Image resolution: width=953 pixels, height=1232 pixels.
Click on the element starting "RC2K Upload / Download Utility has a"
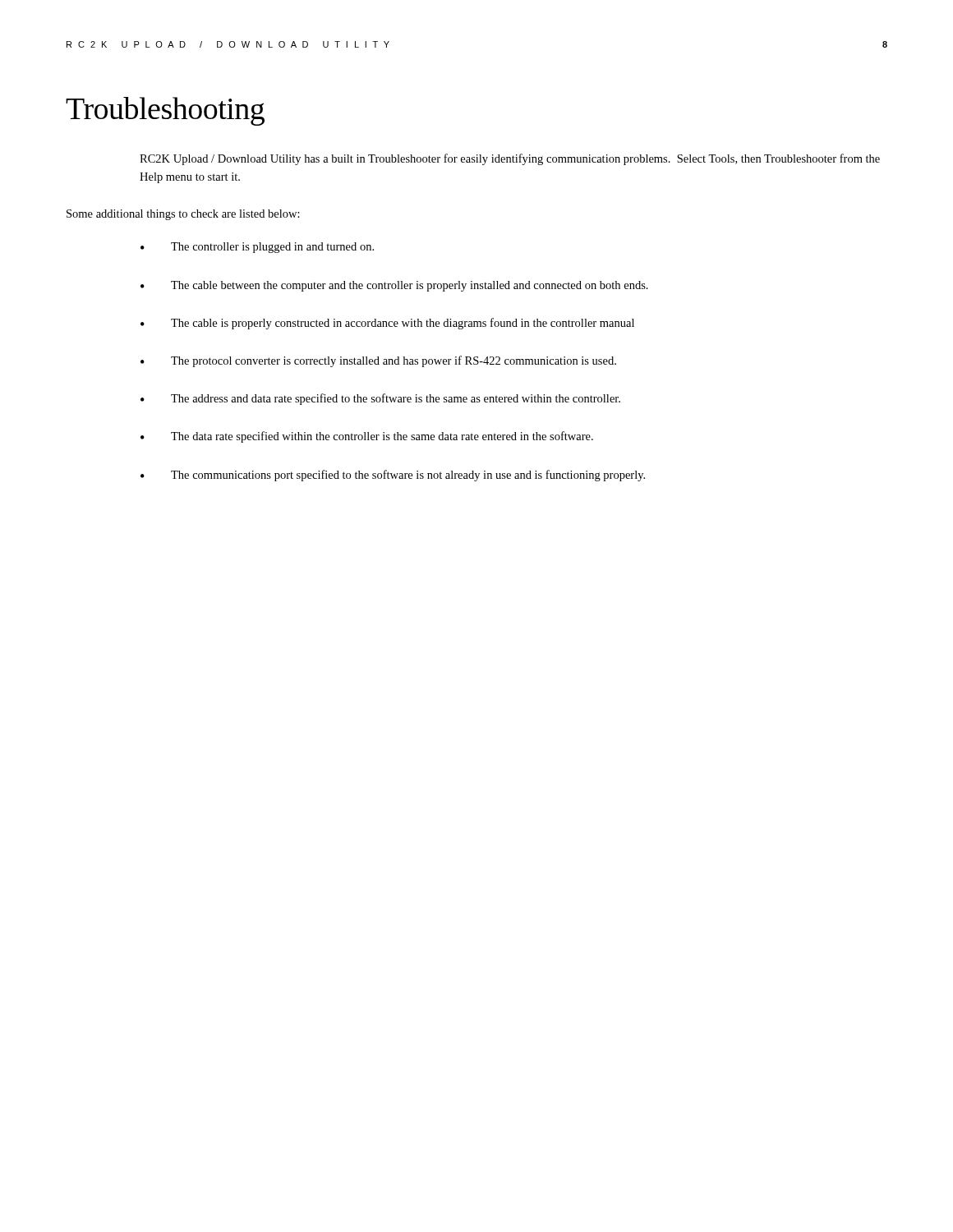point(510,168)
